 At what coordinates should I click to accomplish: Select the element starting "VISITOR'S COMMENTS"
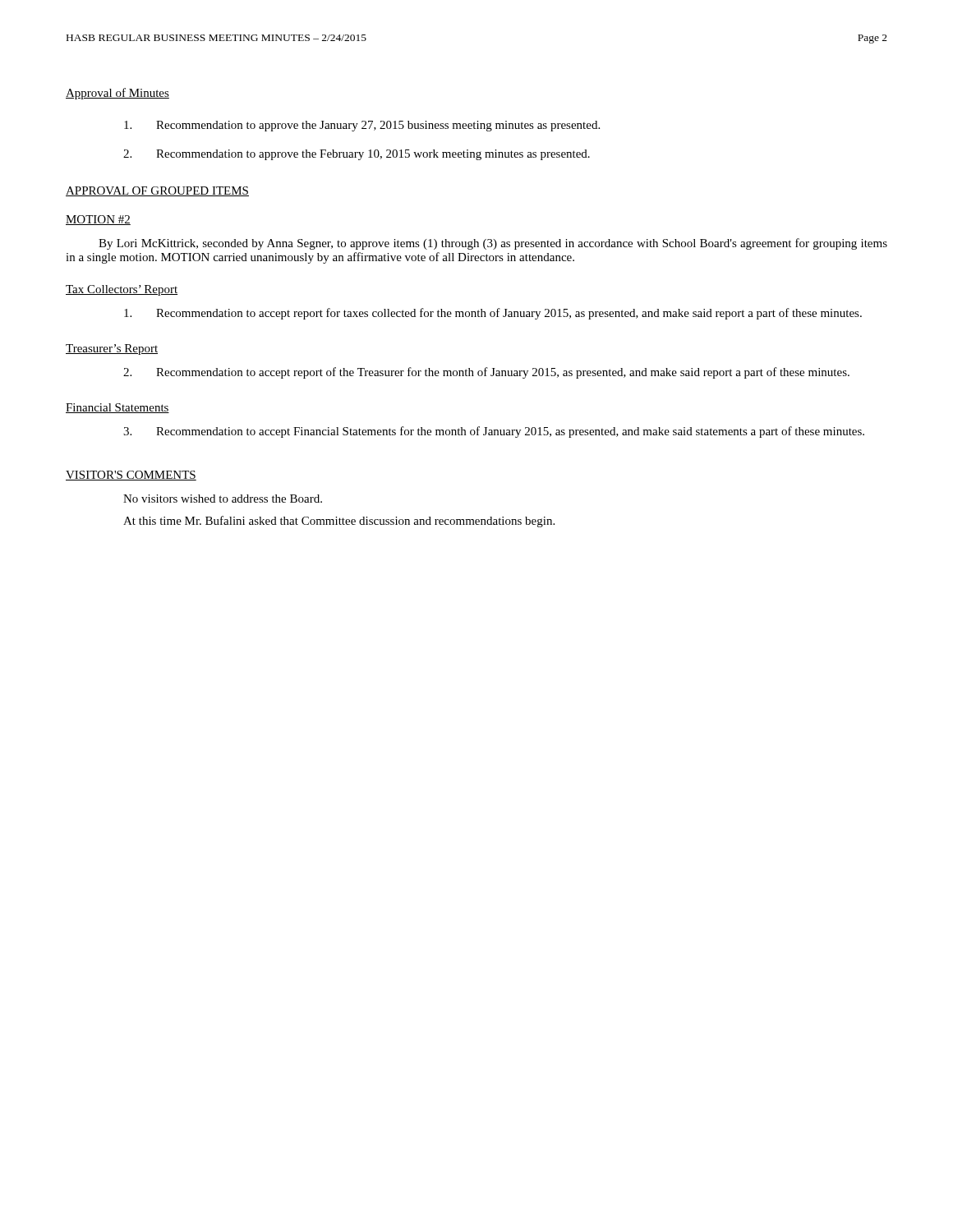[x=131, y=475]
